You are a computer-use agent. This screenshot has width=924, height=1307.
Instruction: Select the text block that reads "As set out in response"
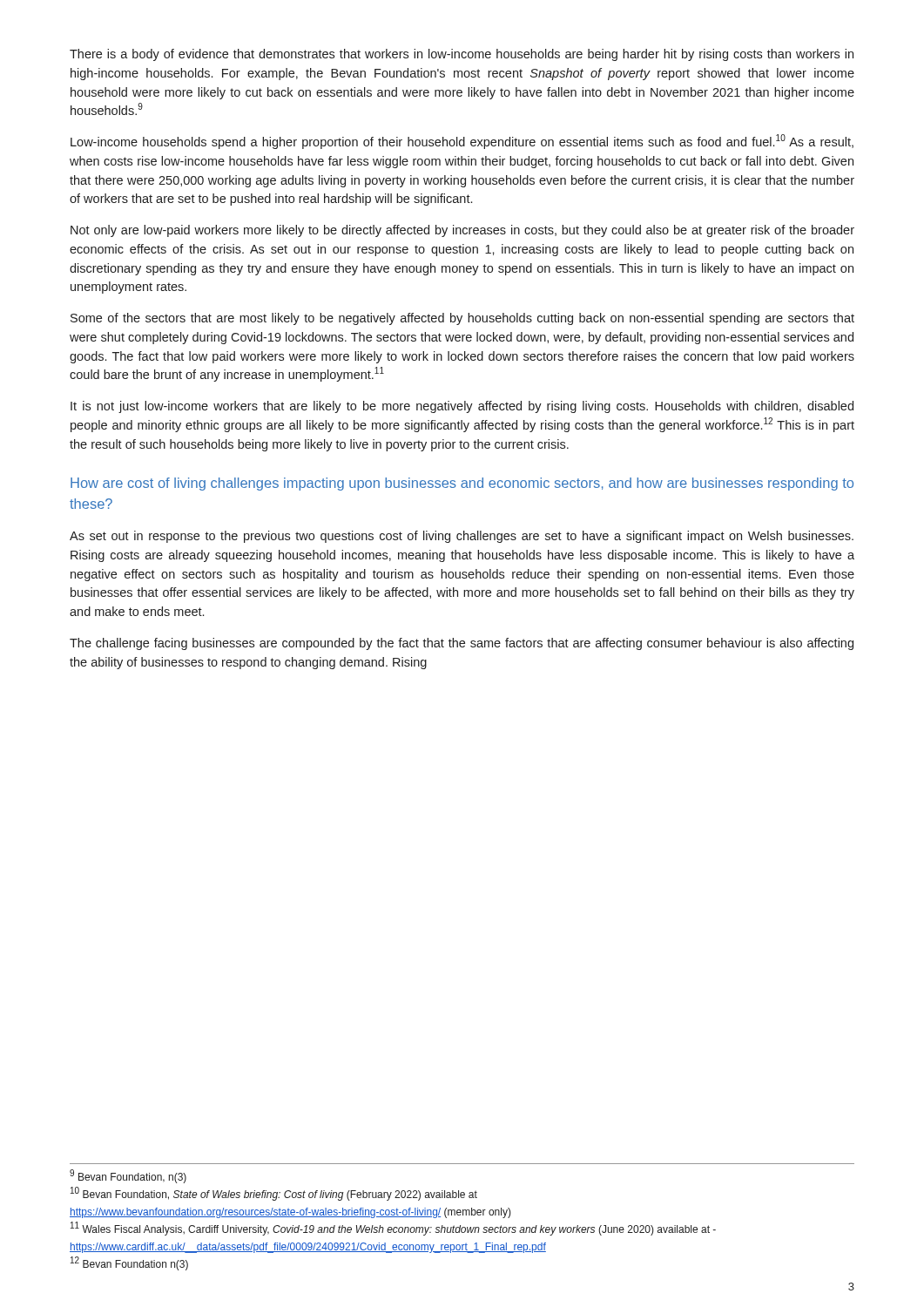[462, 575]
